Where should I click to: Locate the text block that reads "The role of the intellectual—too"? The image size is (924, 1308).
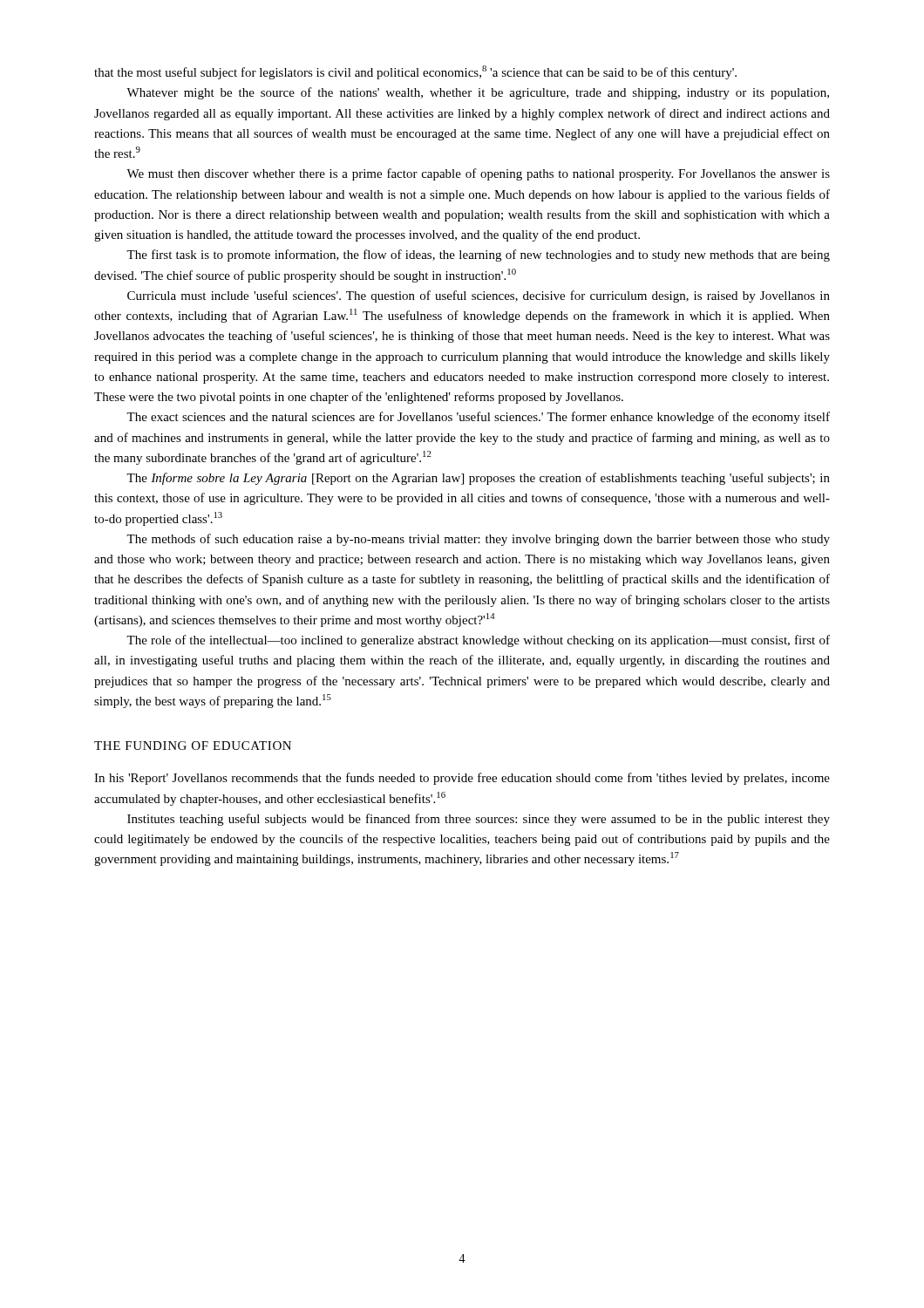462,671
